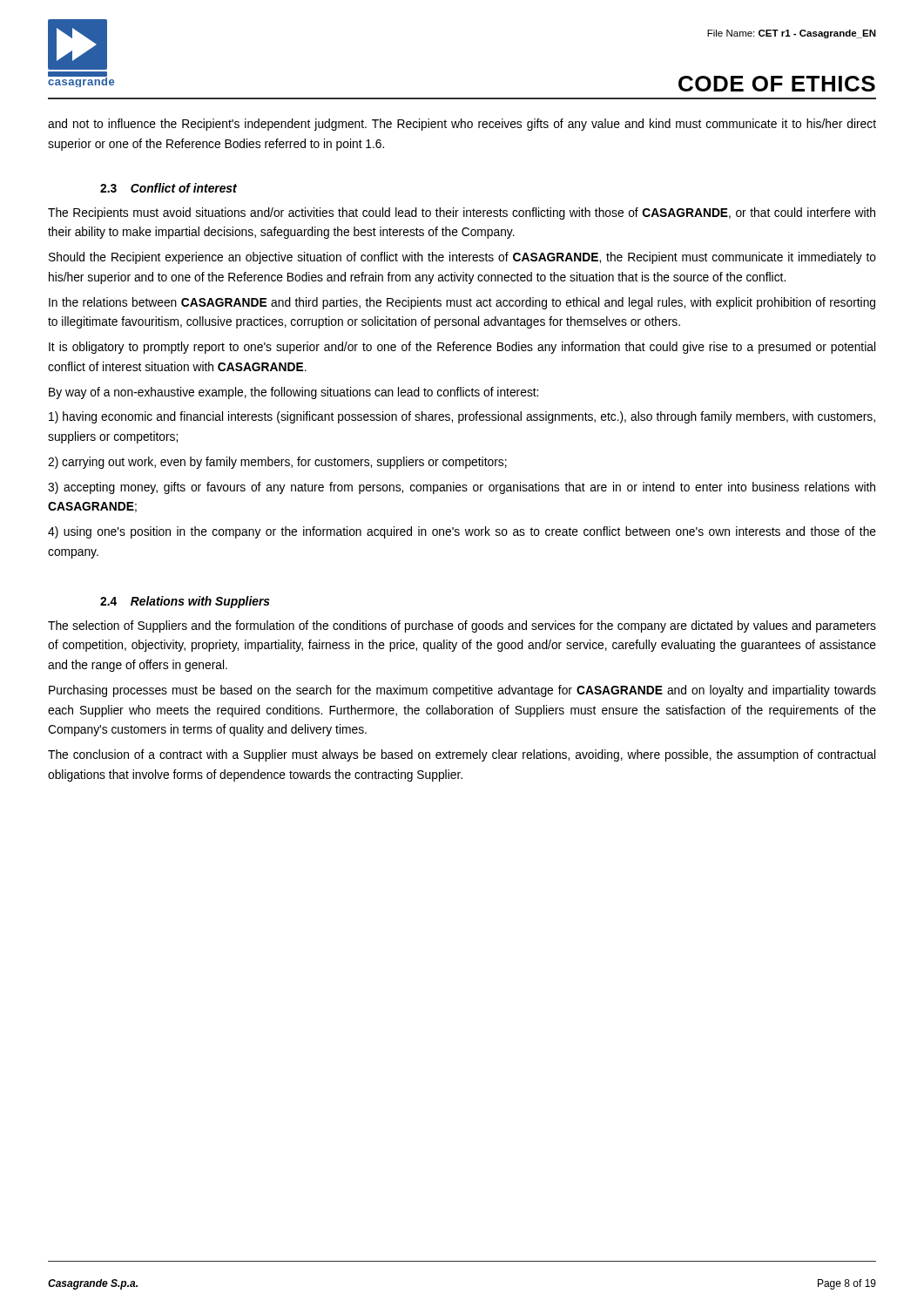Click the passage that begins "2) carrying out work, even"
This screenshot has height=1307, width=924.
pos(278,462)
